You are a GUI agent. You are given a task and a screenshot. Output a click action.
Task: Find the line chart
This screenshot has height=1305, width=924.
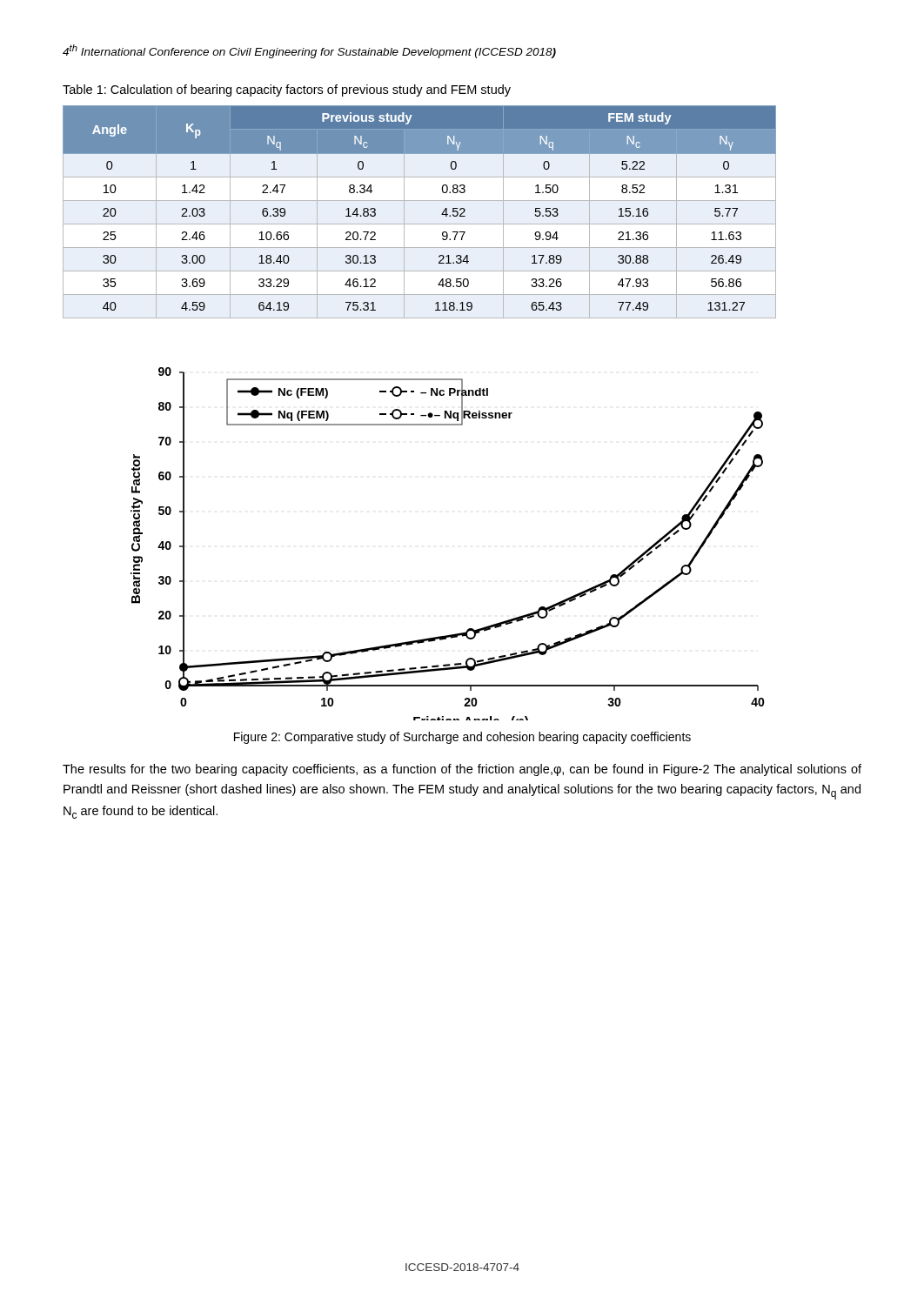pos(462,535)
